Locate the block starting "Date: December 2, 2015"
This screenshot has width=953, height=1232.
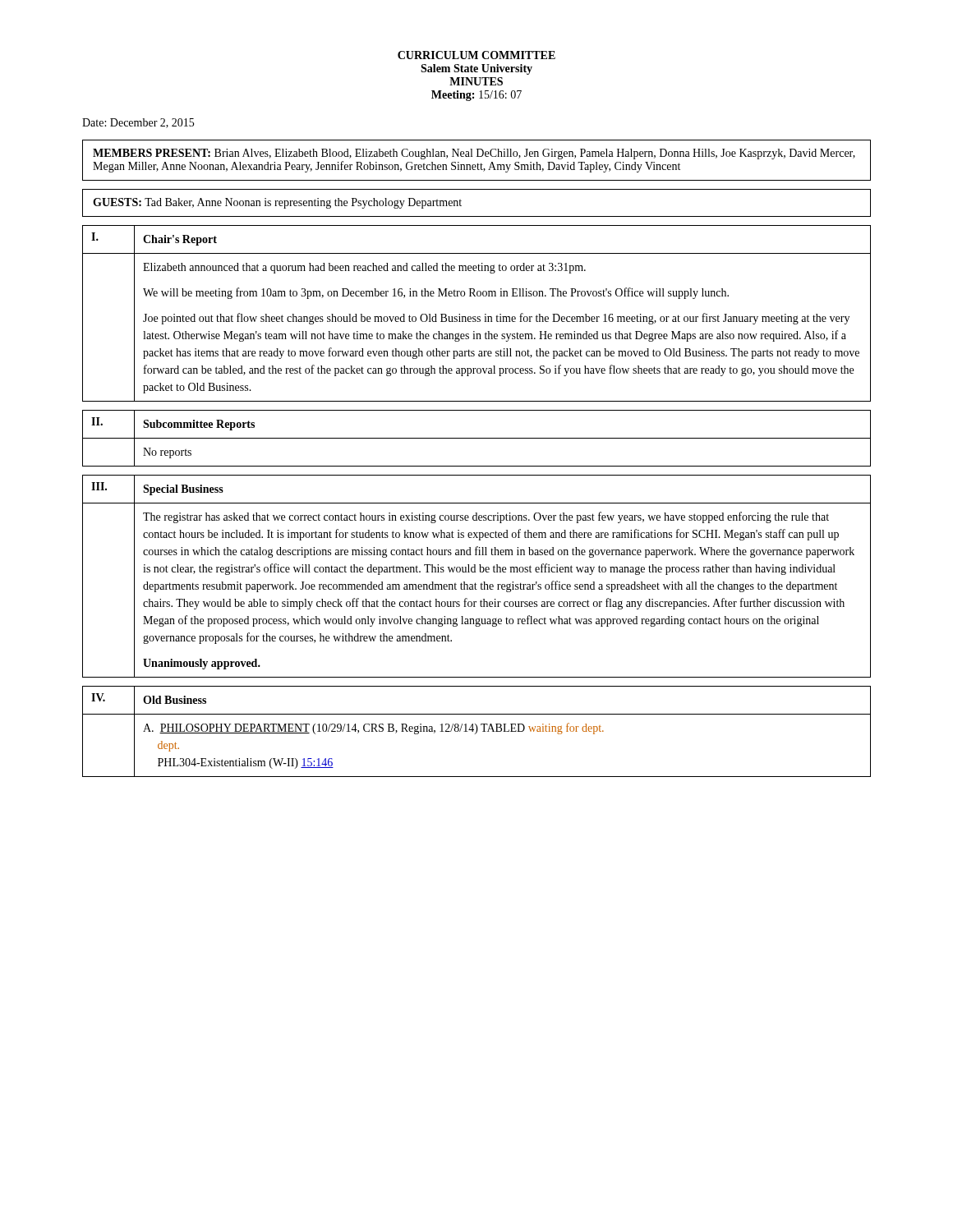pos(138,123)
